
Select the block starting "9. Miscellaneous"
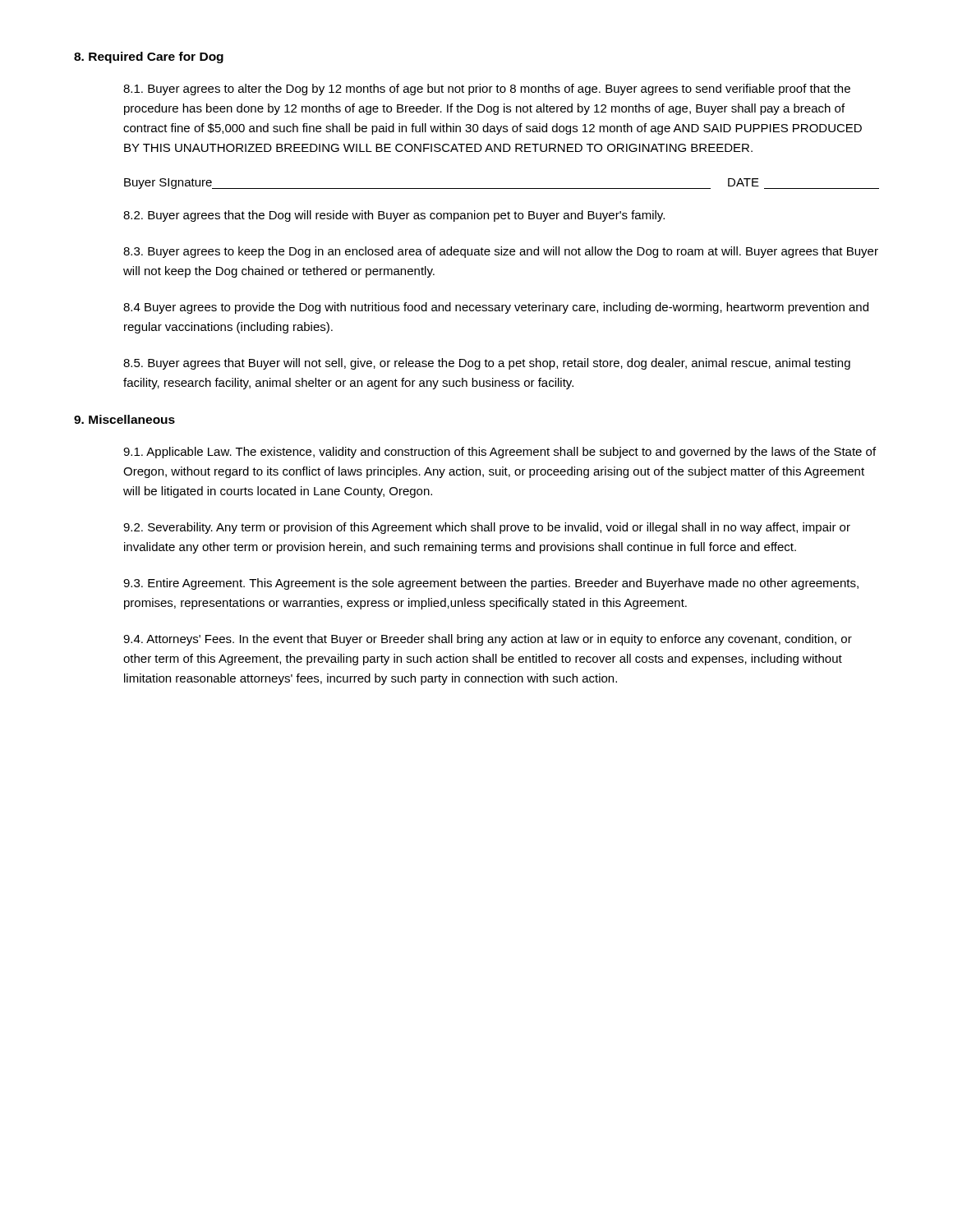125,419
